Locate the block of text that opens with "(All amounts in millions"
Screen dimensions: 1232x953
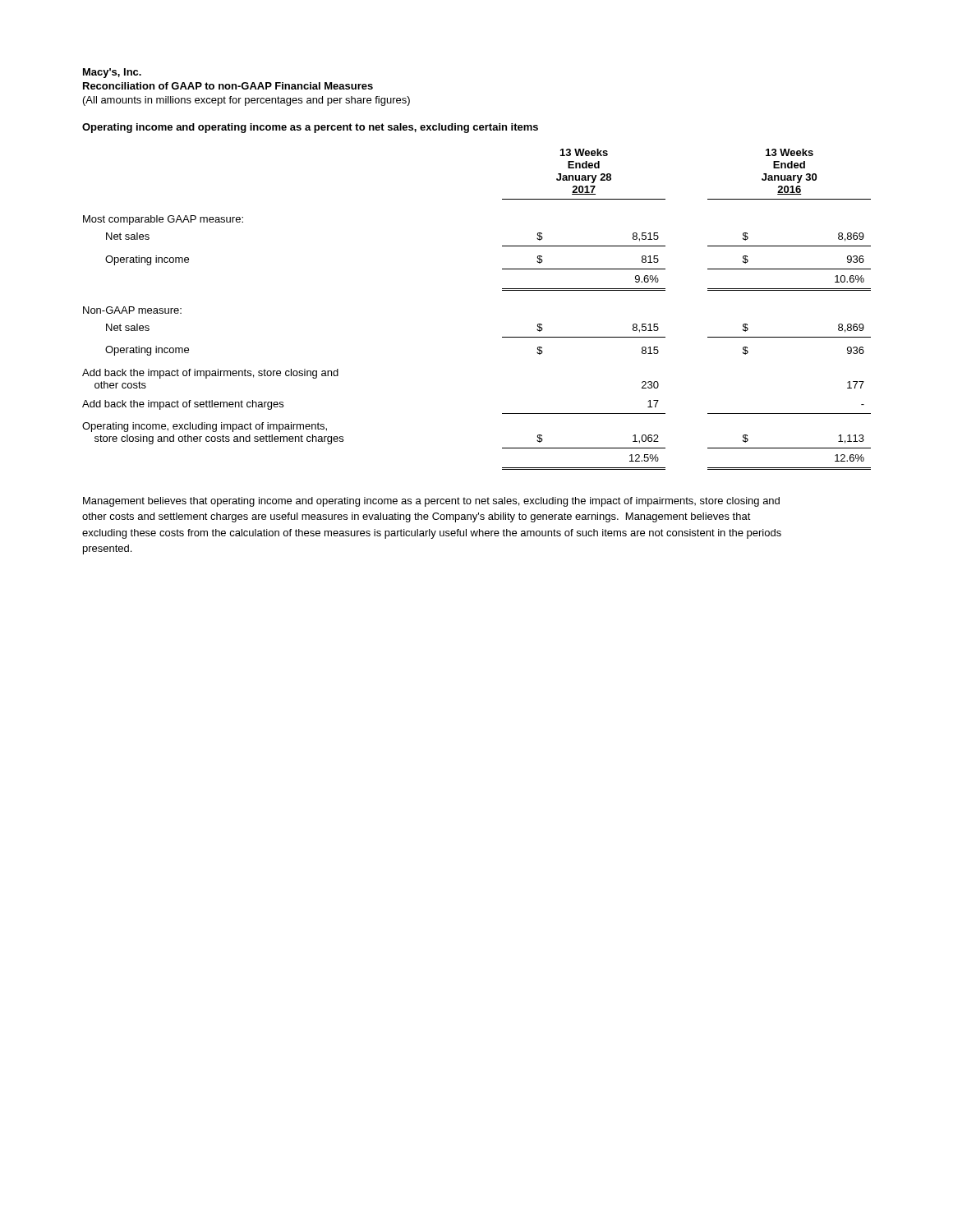point(246,100)
